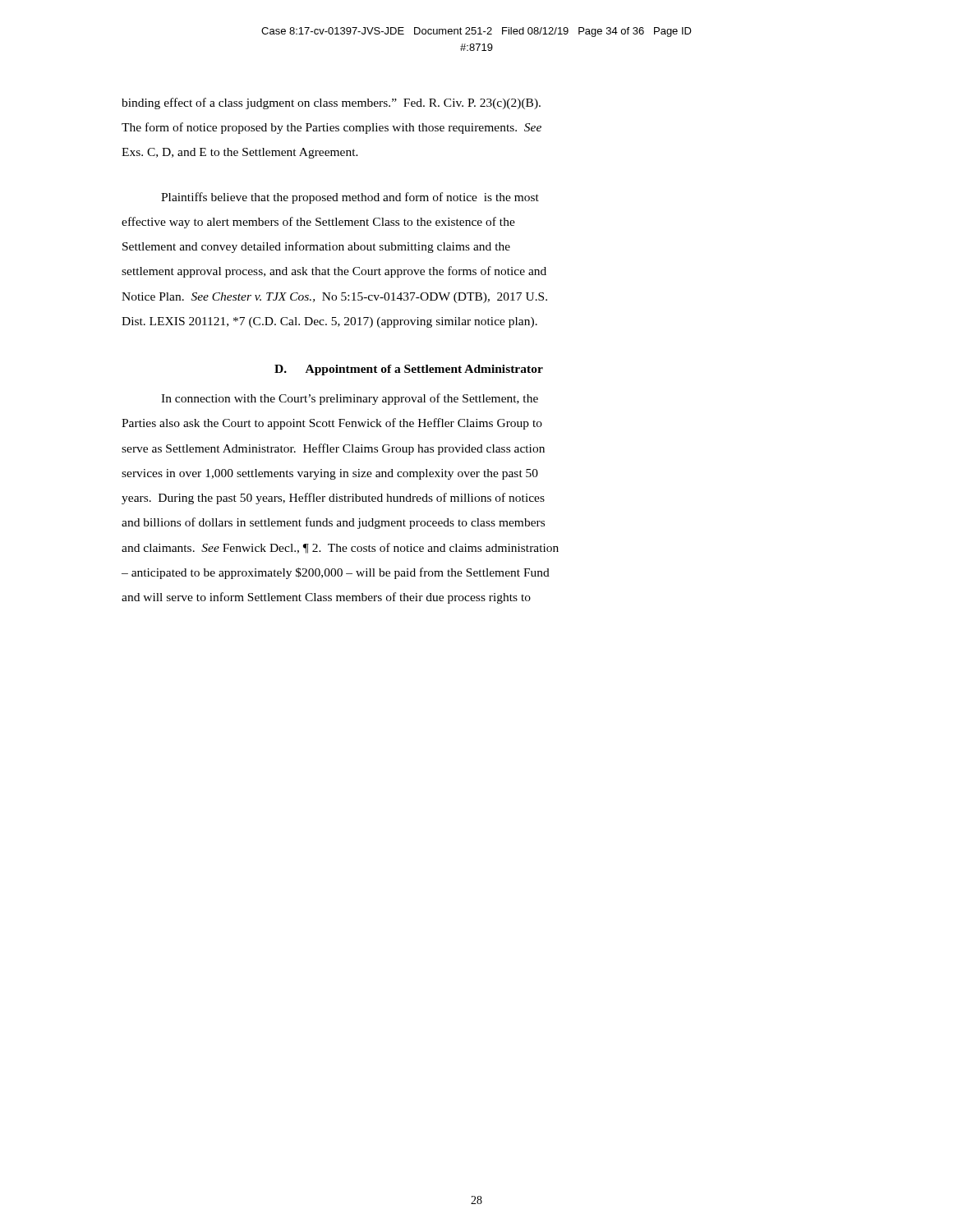The height and width of the screenshot is (1232, 953).
Task: Click the passage that begins "years. During the past 50 years, Heffler distributed"
Action: [333, 497]
